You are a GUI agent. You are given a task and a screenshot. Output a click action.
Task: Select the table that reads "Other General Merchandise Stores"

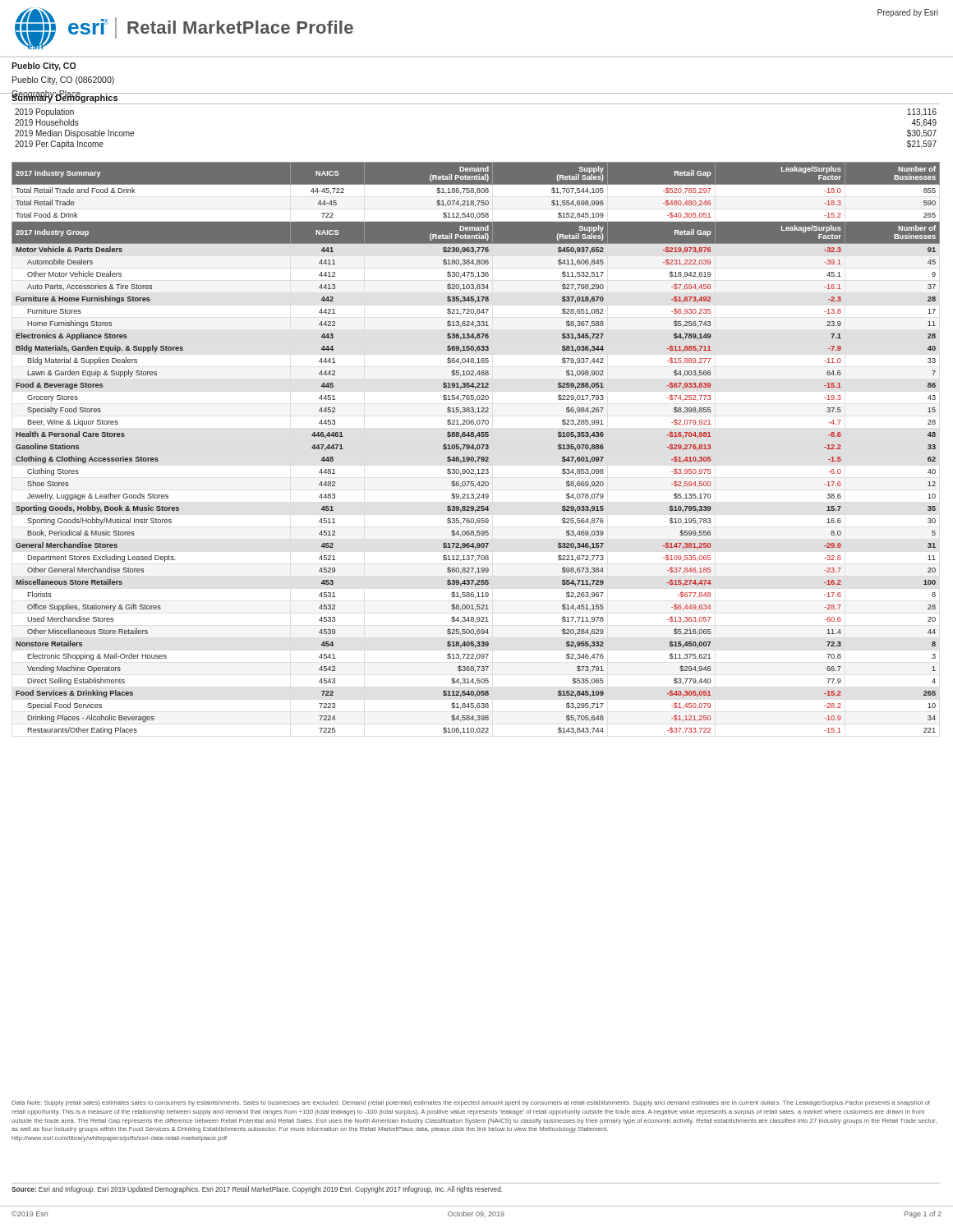[476, 449]
